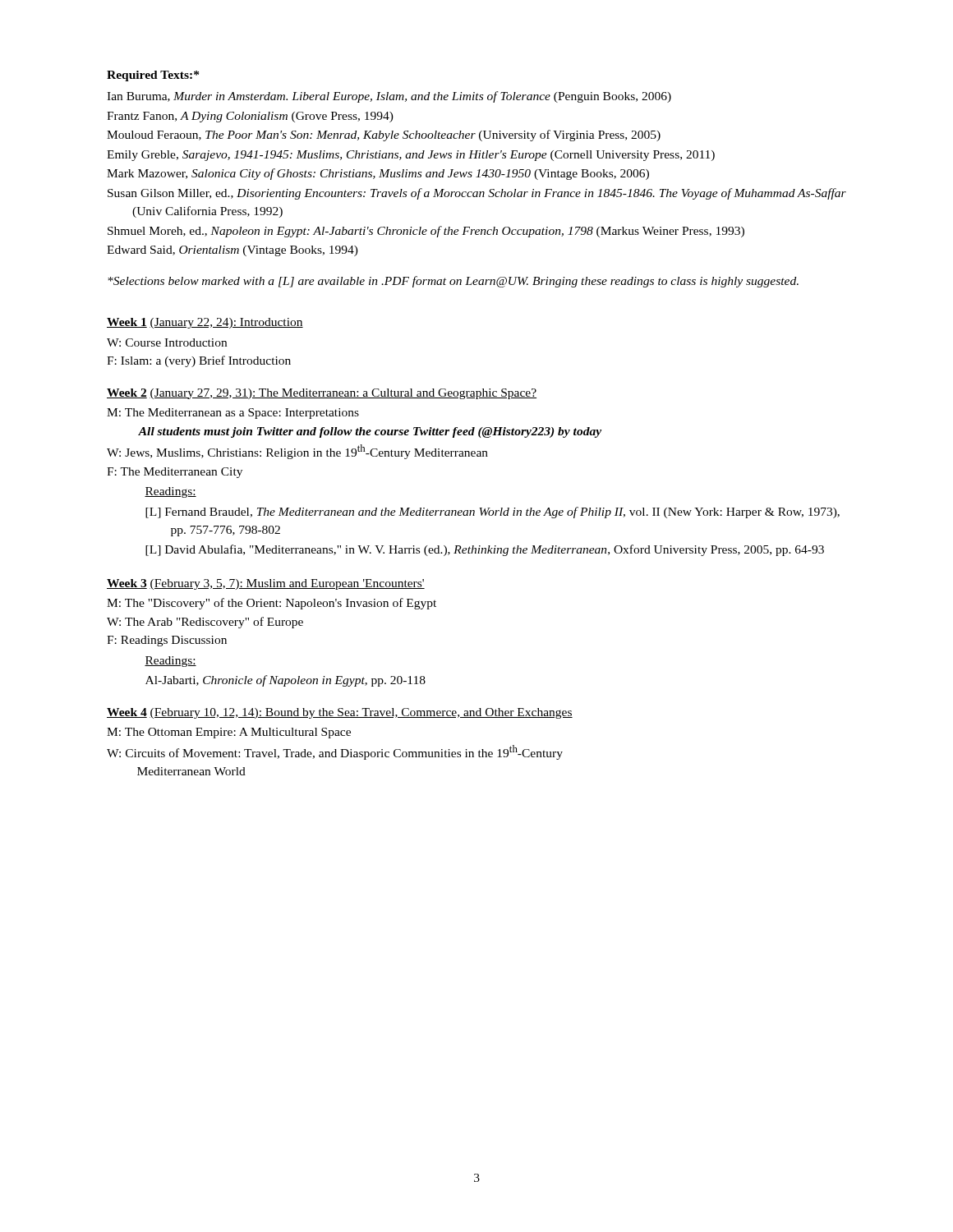
Task: Point to the region starting "All students must join Twitter and follow"
Action: click(370, 430)
